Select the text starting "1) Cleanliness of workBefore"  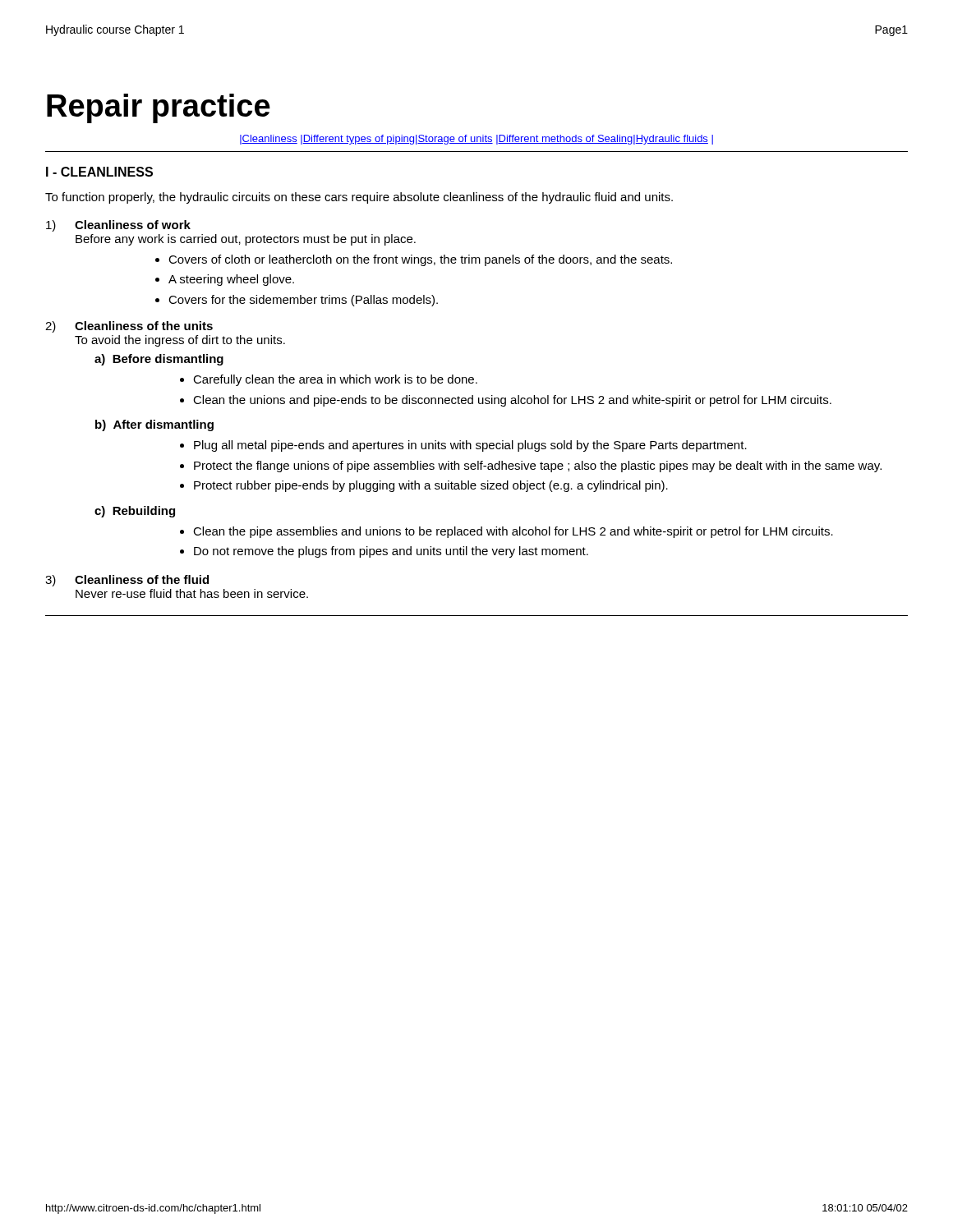tap(231, 231)
